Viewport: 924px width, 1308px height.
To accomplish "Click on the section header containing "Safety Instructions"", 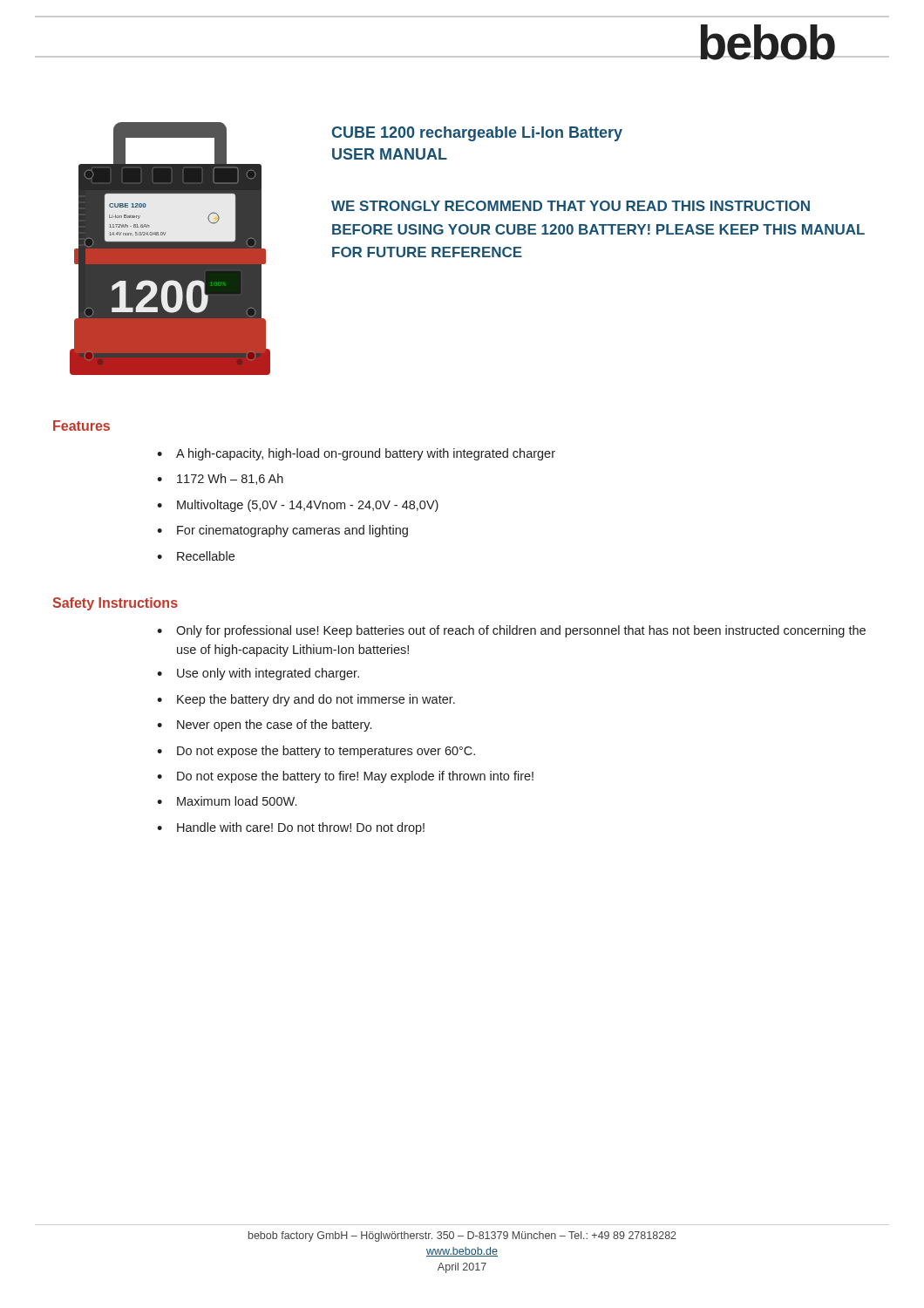I will click(x=115, y=603).
